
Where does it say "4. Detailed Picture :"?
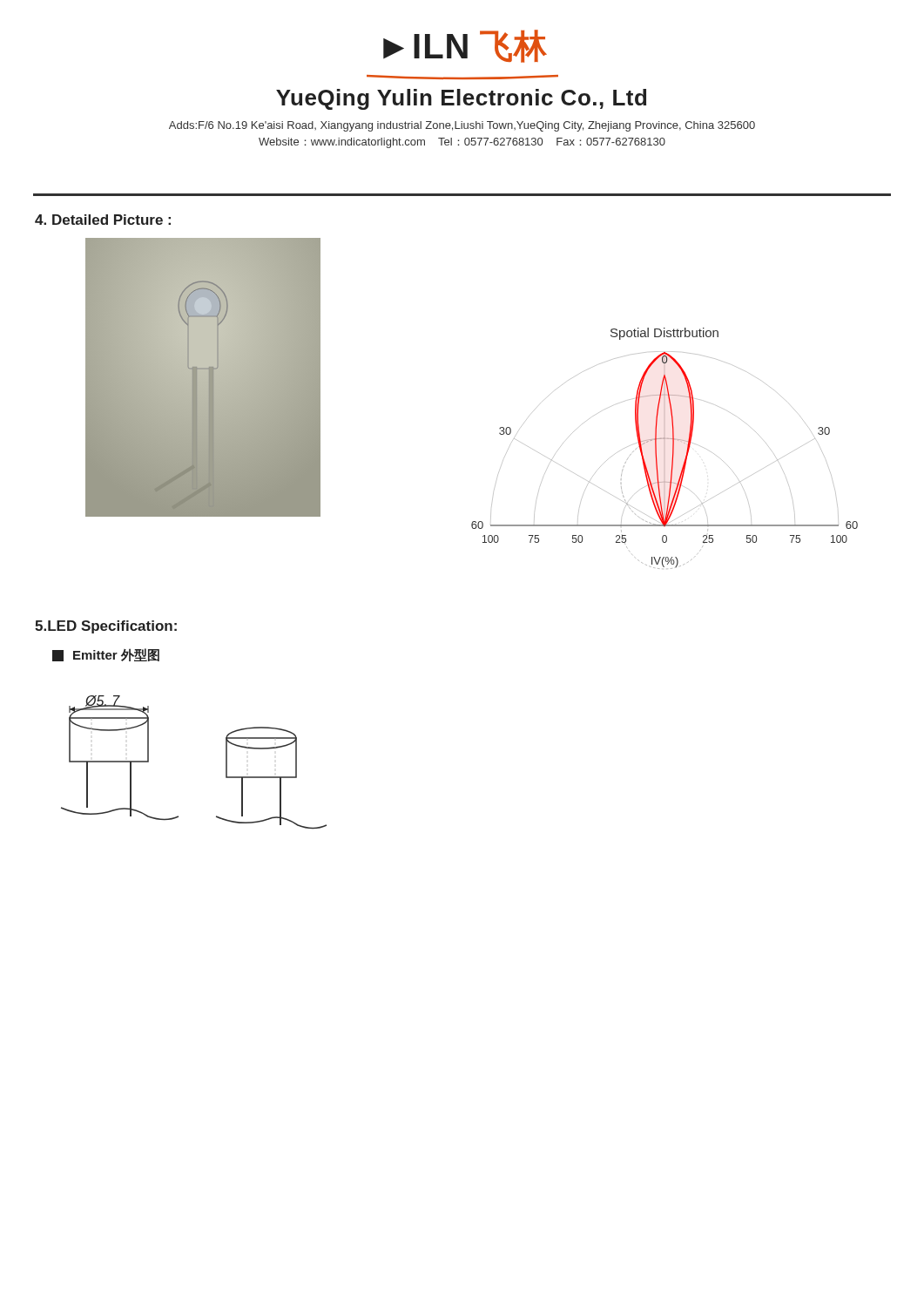pyautogui.click(x=104, y=220)
